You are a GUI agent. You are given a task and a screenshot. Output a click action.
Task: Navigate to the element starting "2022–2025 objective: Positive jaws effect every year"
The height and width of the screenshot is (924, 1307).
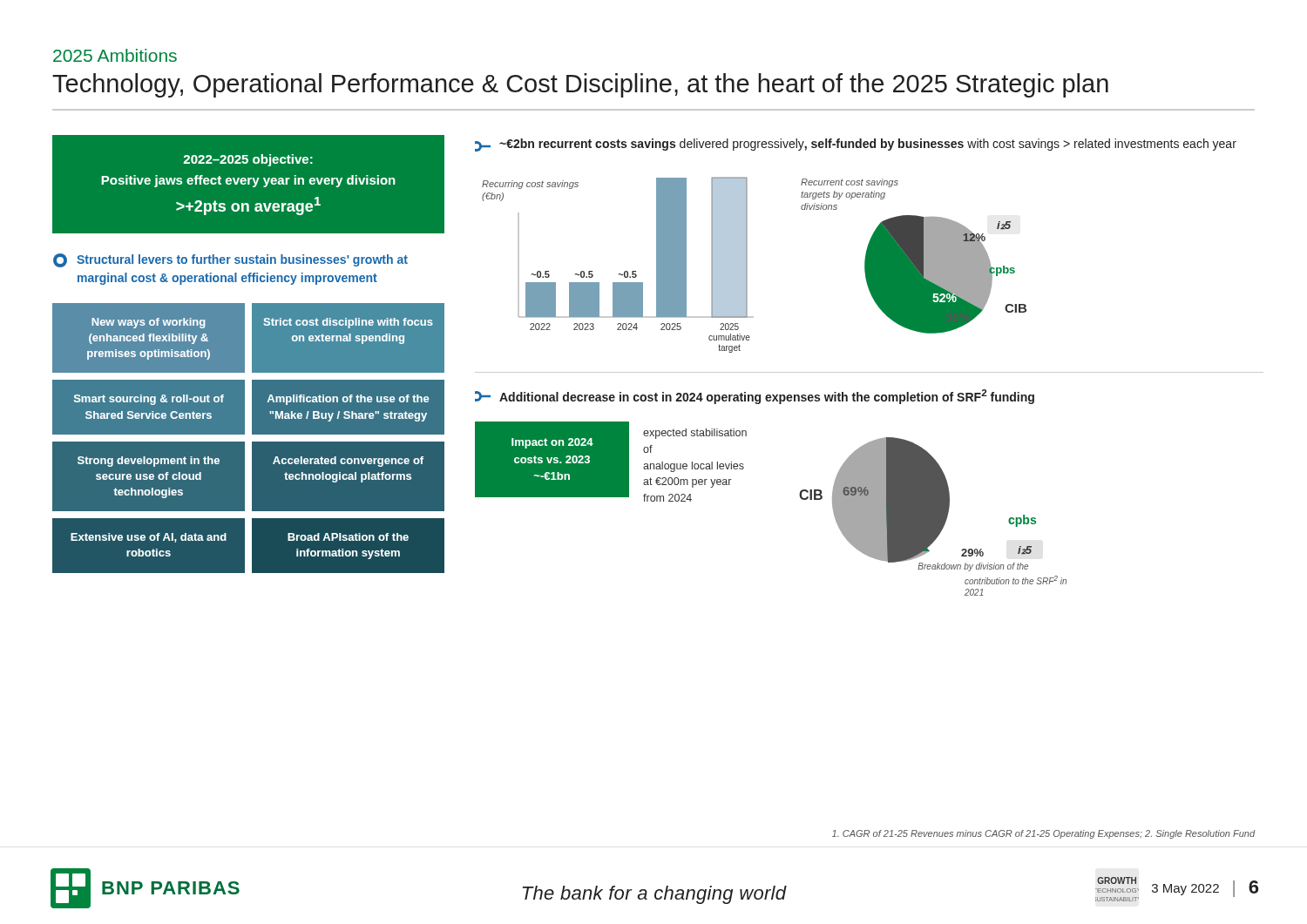click(x=248, y=183)
